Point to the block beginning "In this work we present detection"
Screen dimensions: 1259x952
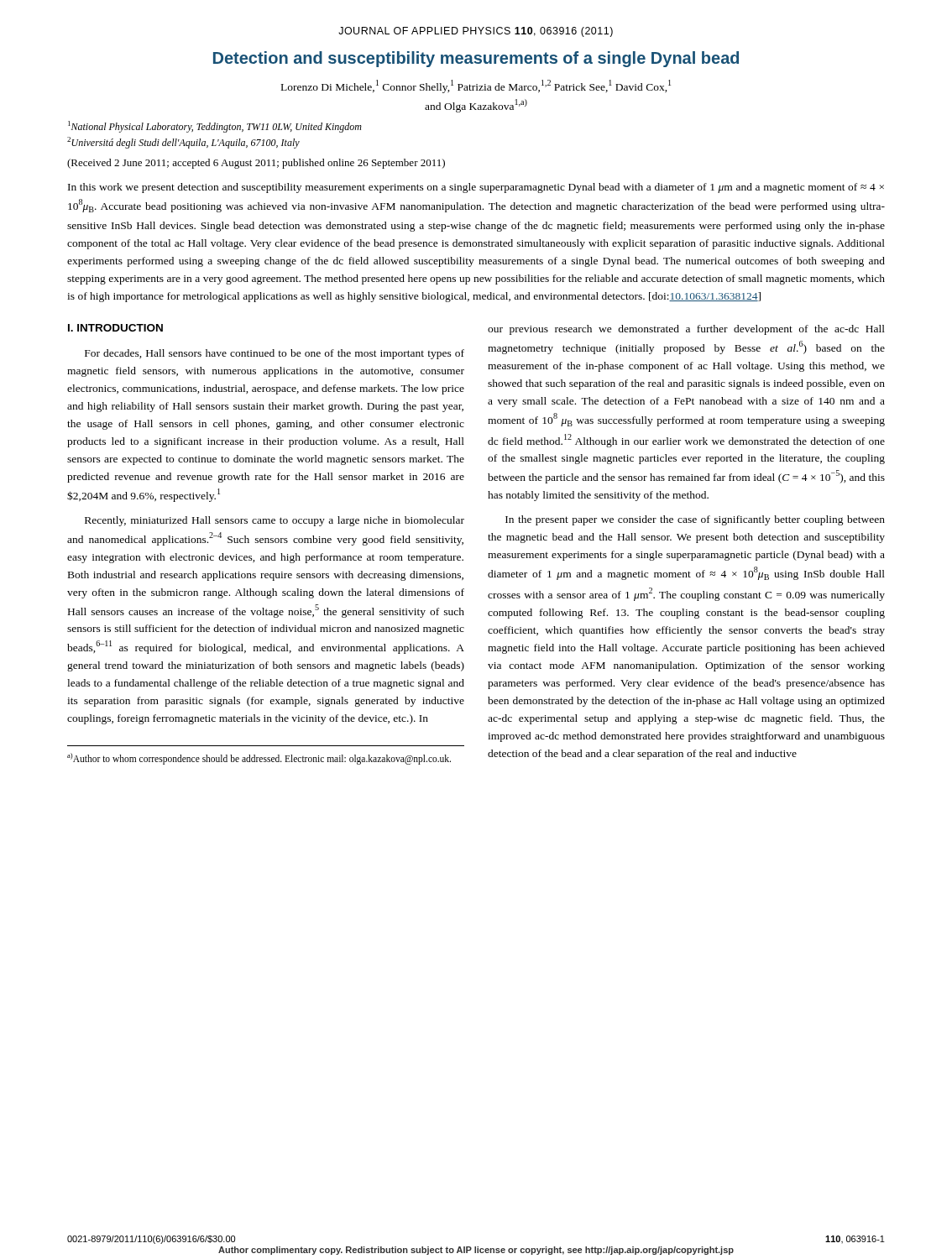476,241
